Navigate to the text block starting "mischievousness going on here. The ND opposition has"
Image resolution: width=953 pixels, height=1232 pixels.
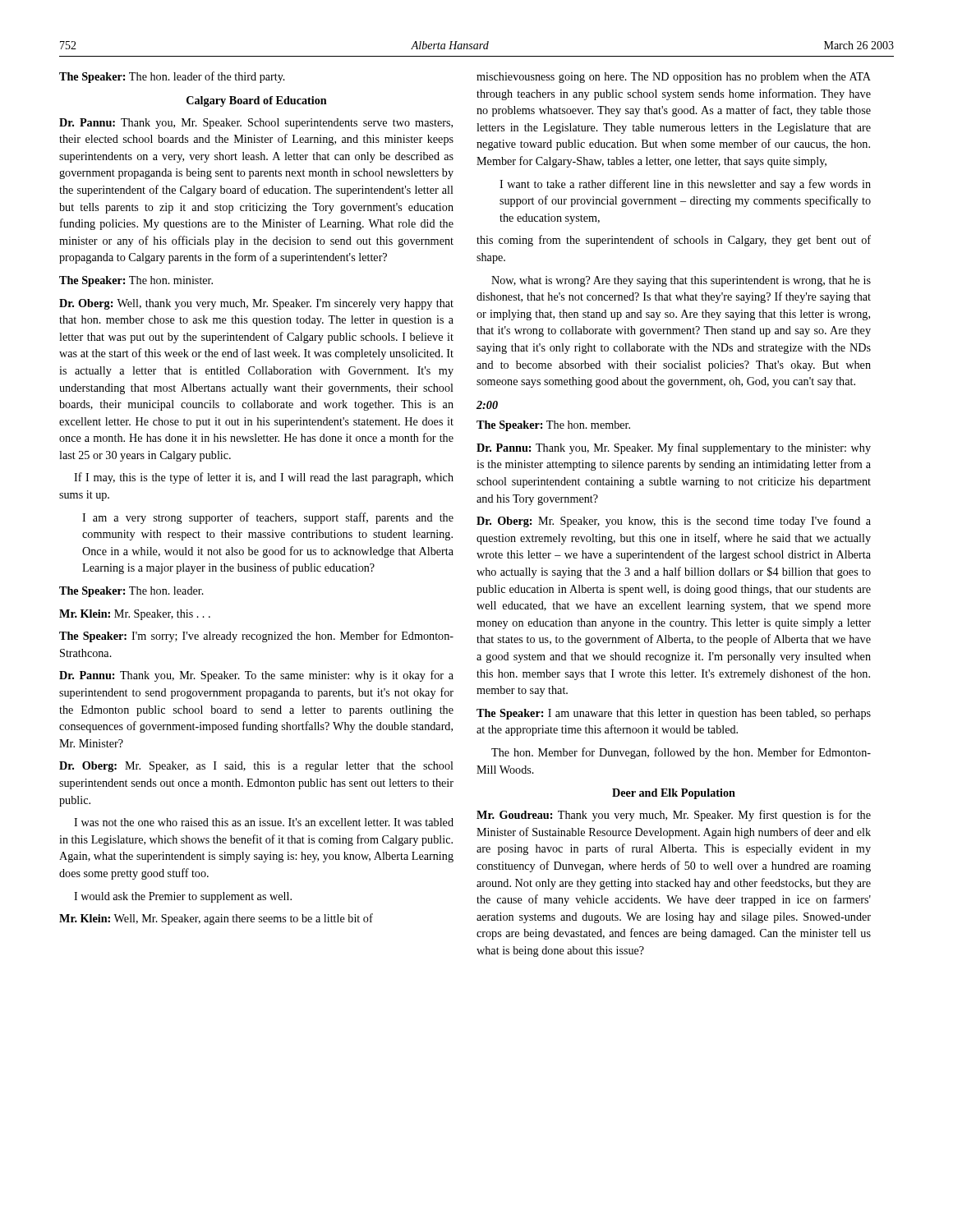674,229
